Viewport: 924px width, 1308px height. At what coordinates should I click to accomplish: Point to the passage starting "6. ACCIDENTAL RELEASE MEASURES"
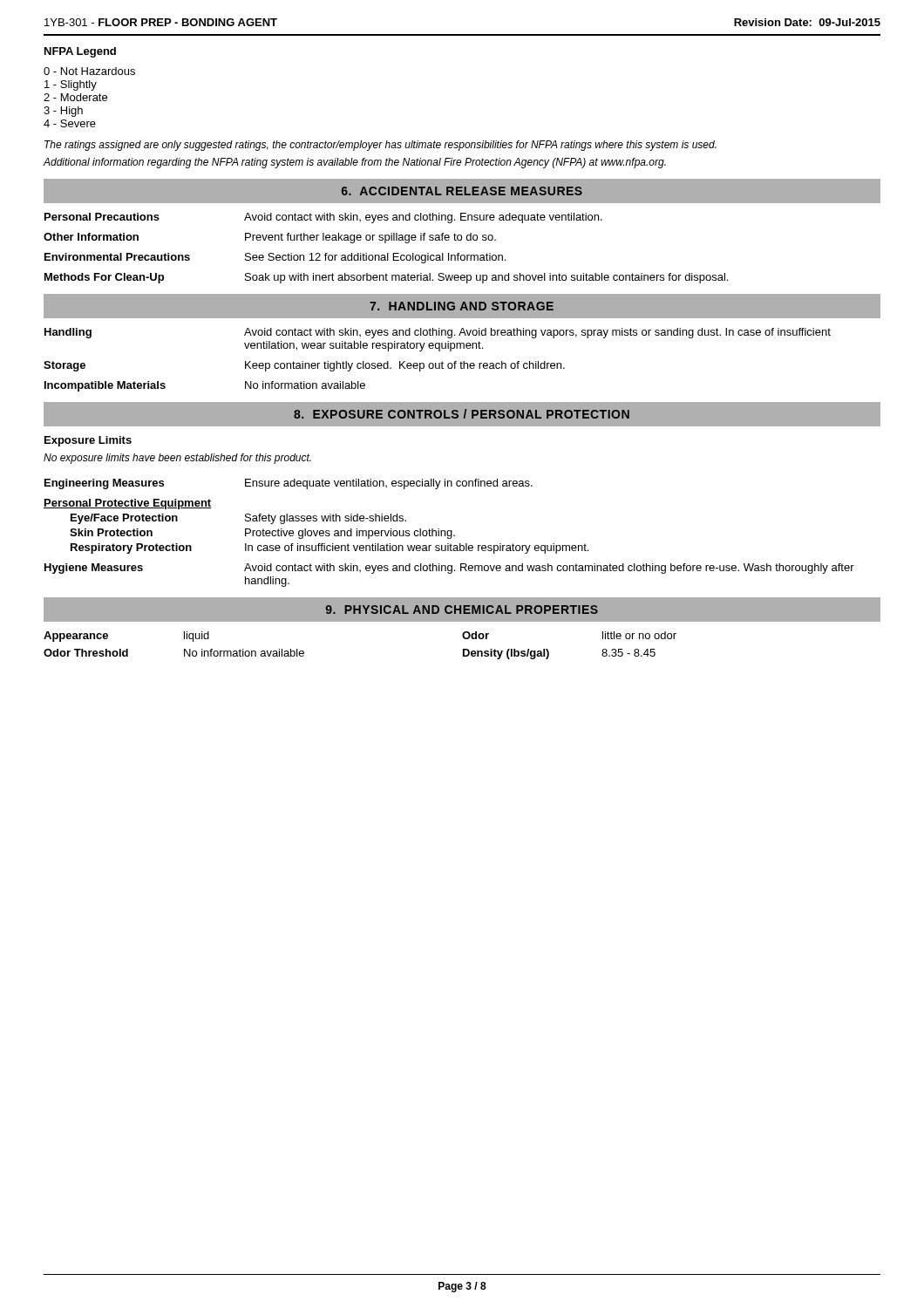(462, 191)
